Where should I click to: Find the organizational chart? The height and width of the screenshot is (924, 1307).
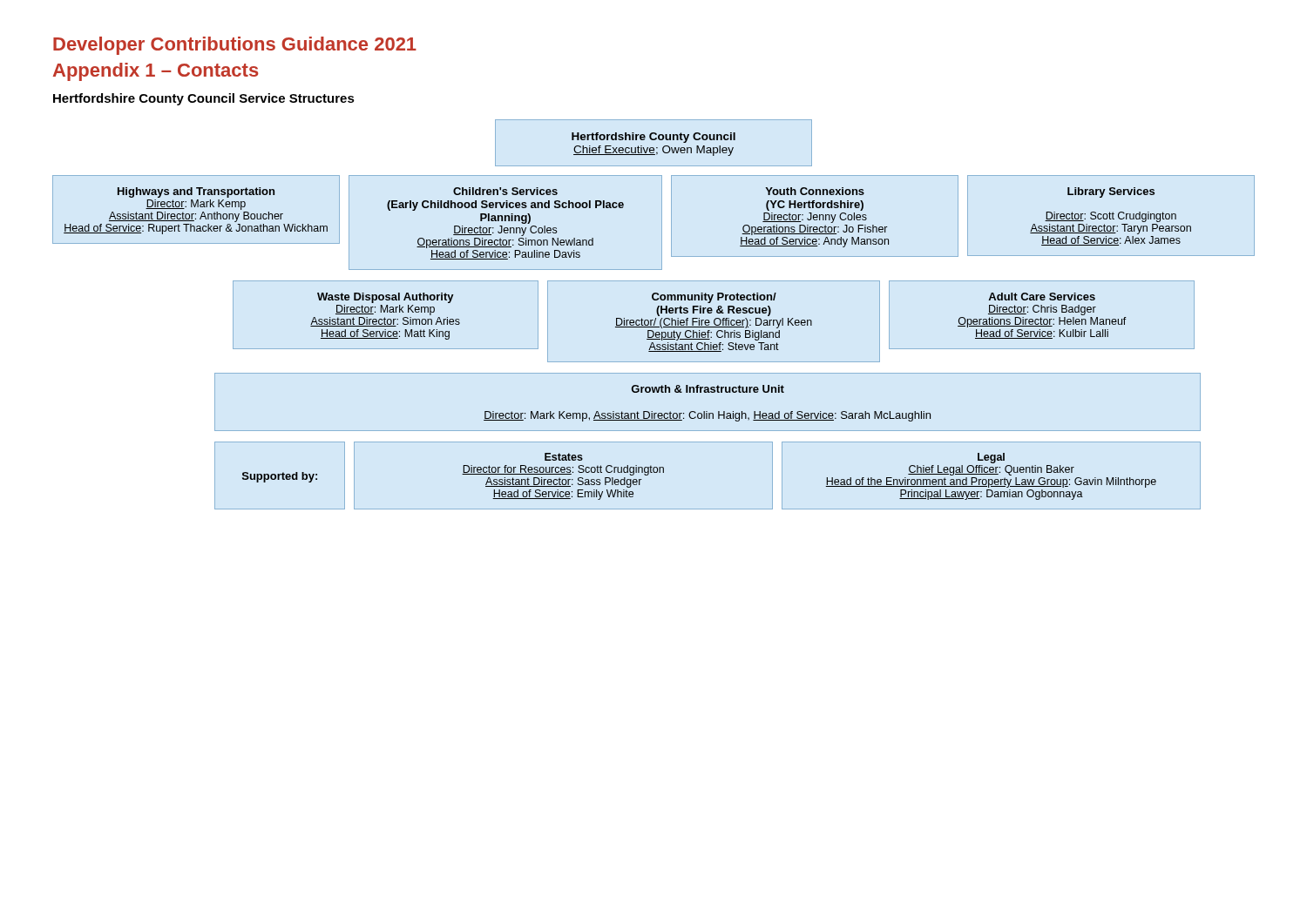click(x=654, y=314)
